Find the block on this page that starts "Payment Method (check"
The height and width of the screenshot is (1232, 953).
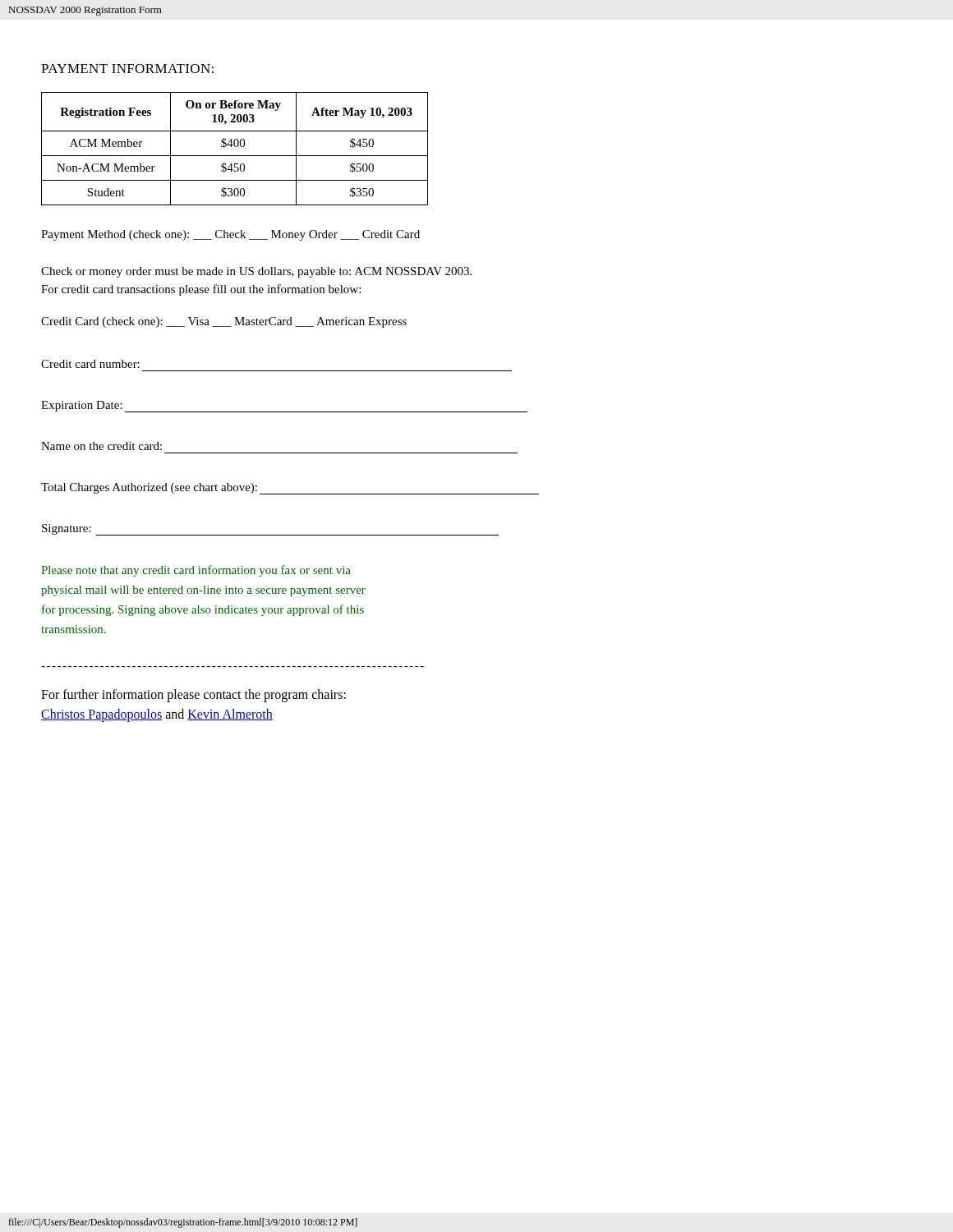coord(230,234)
